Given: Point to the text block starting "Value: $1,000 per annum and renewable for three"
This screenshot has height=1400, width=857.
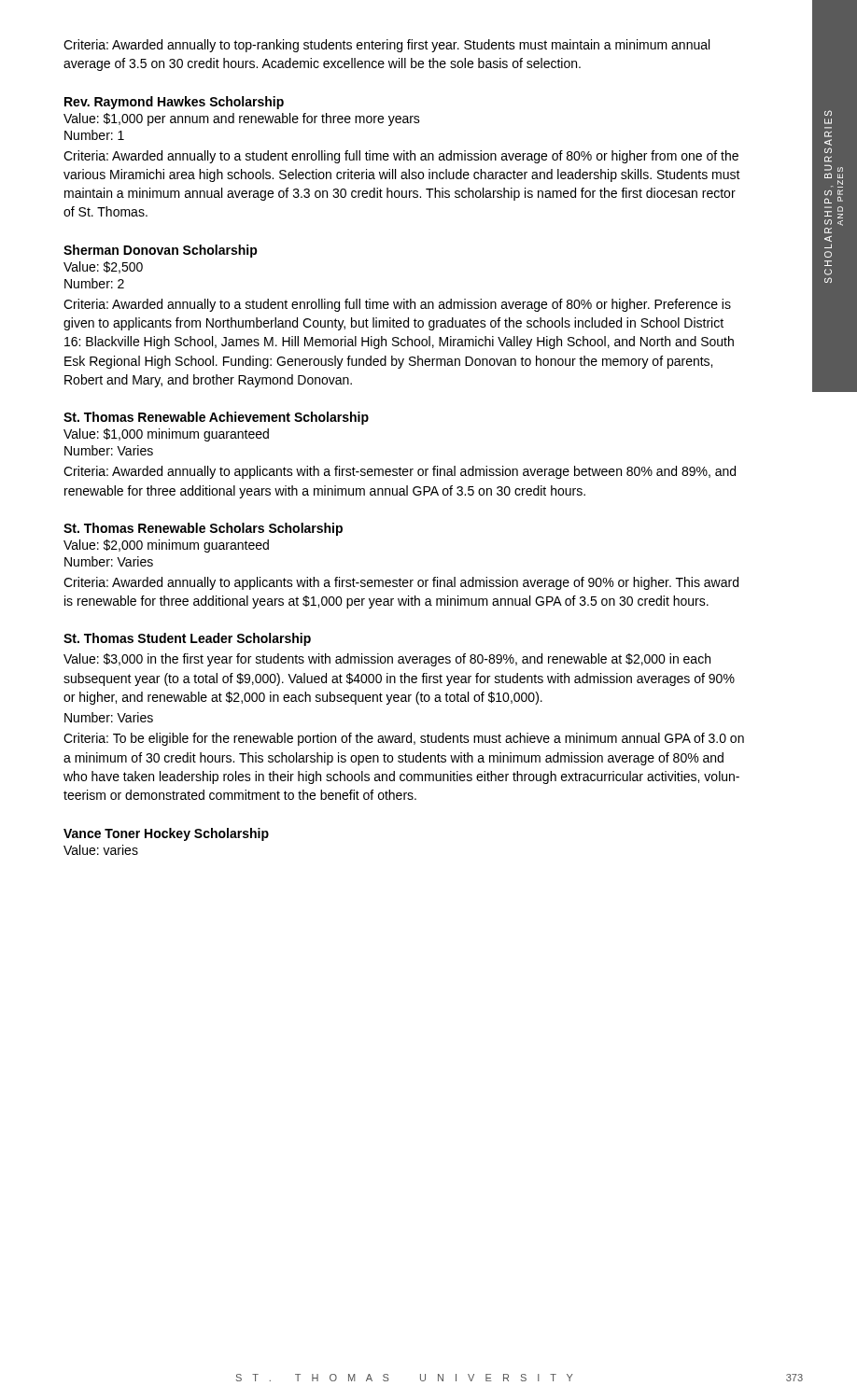Looking at the screenshot, I should 242,118.
